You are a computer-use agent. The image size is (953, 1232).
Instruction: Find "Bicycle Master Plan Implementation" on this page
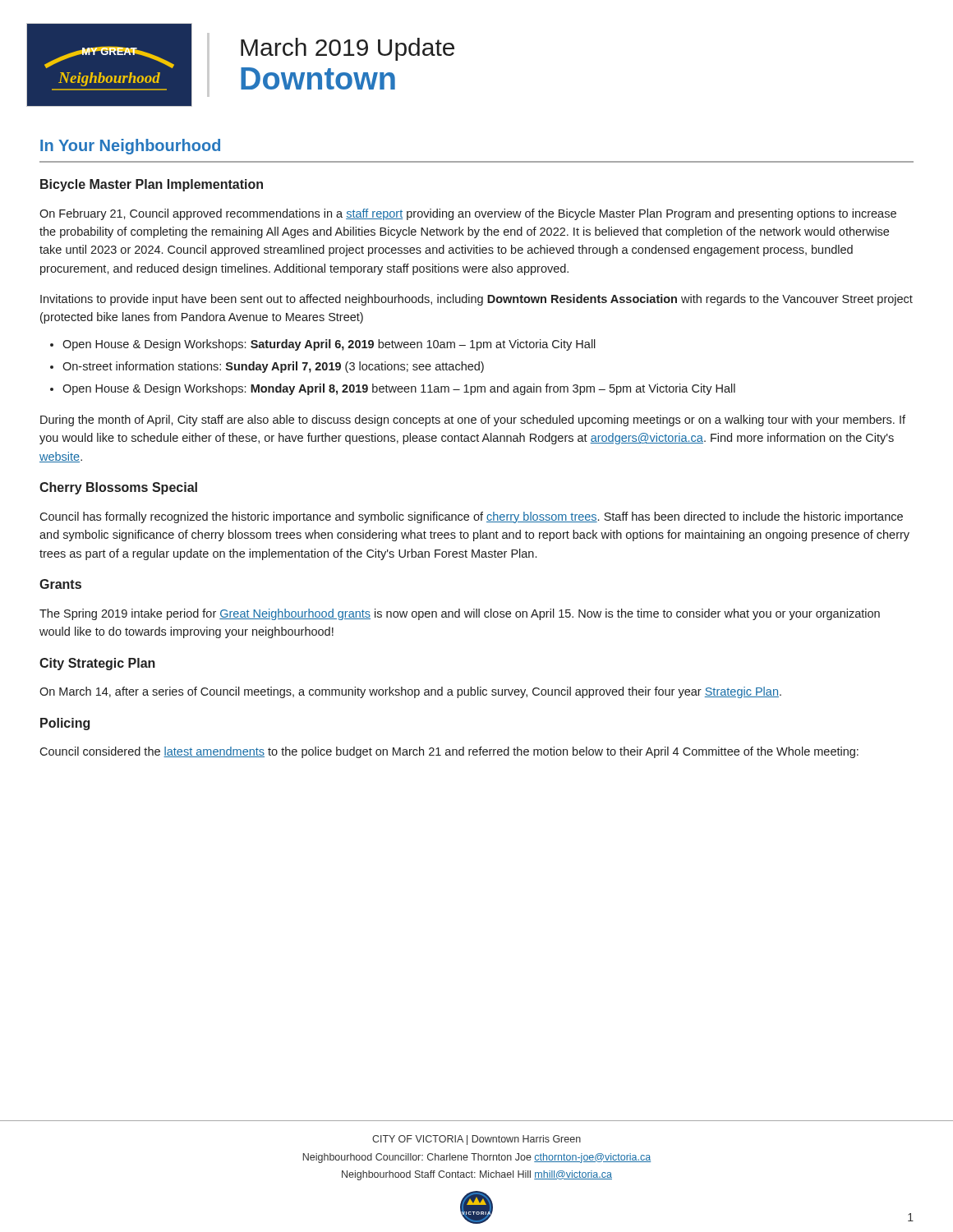tap(152, 185)
